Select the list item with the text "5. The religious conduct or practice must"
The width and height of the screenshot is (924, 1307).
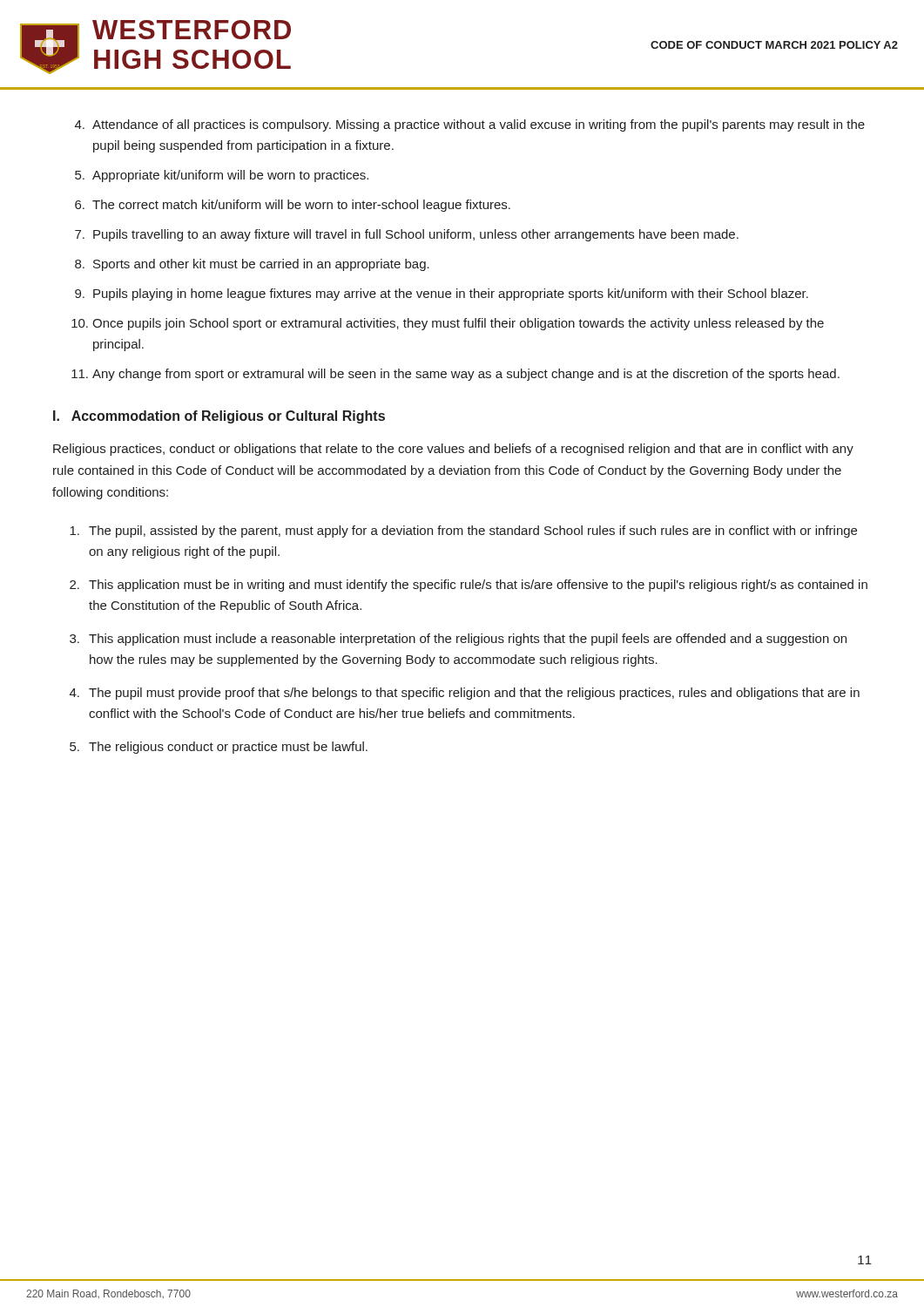point(210,747)
